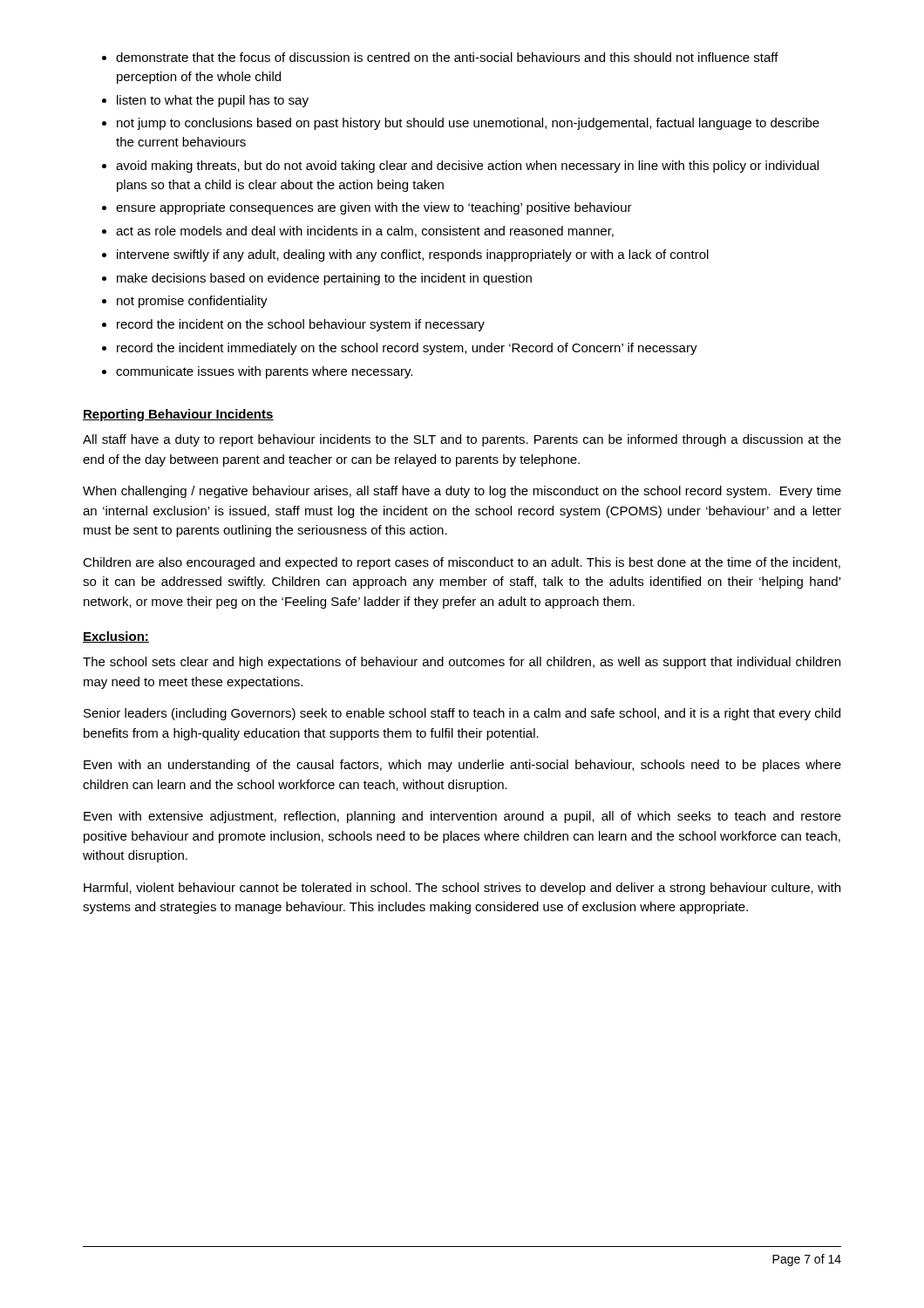Locate the block of text that opens with "When challenging /"
The height and width of the screenshot is (1308, 924).
[x=462, y=511]
